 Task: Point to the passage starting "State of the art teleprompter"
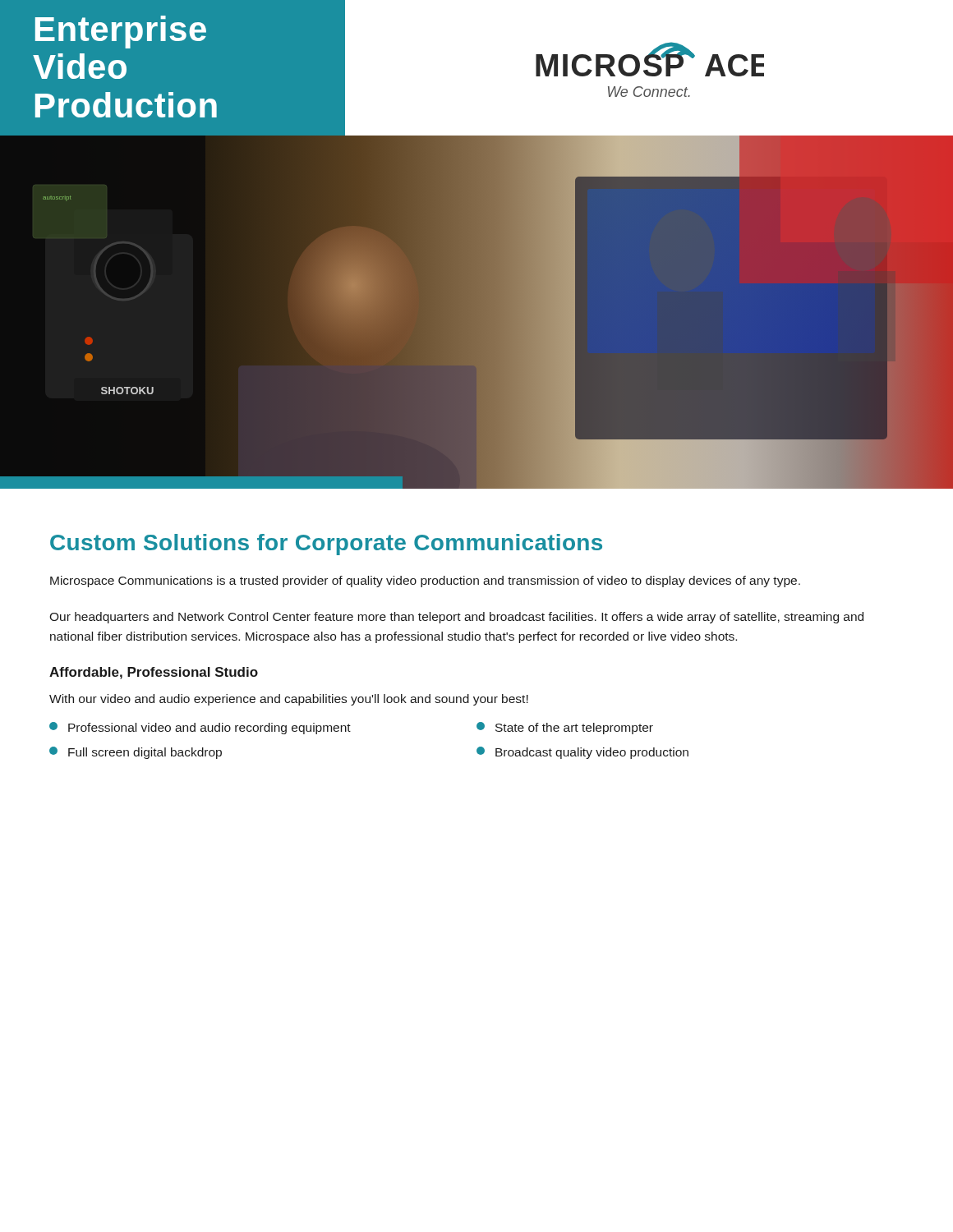coord(565,728)
